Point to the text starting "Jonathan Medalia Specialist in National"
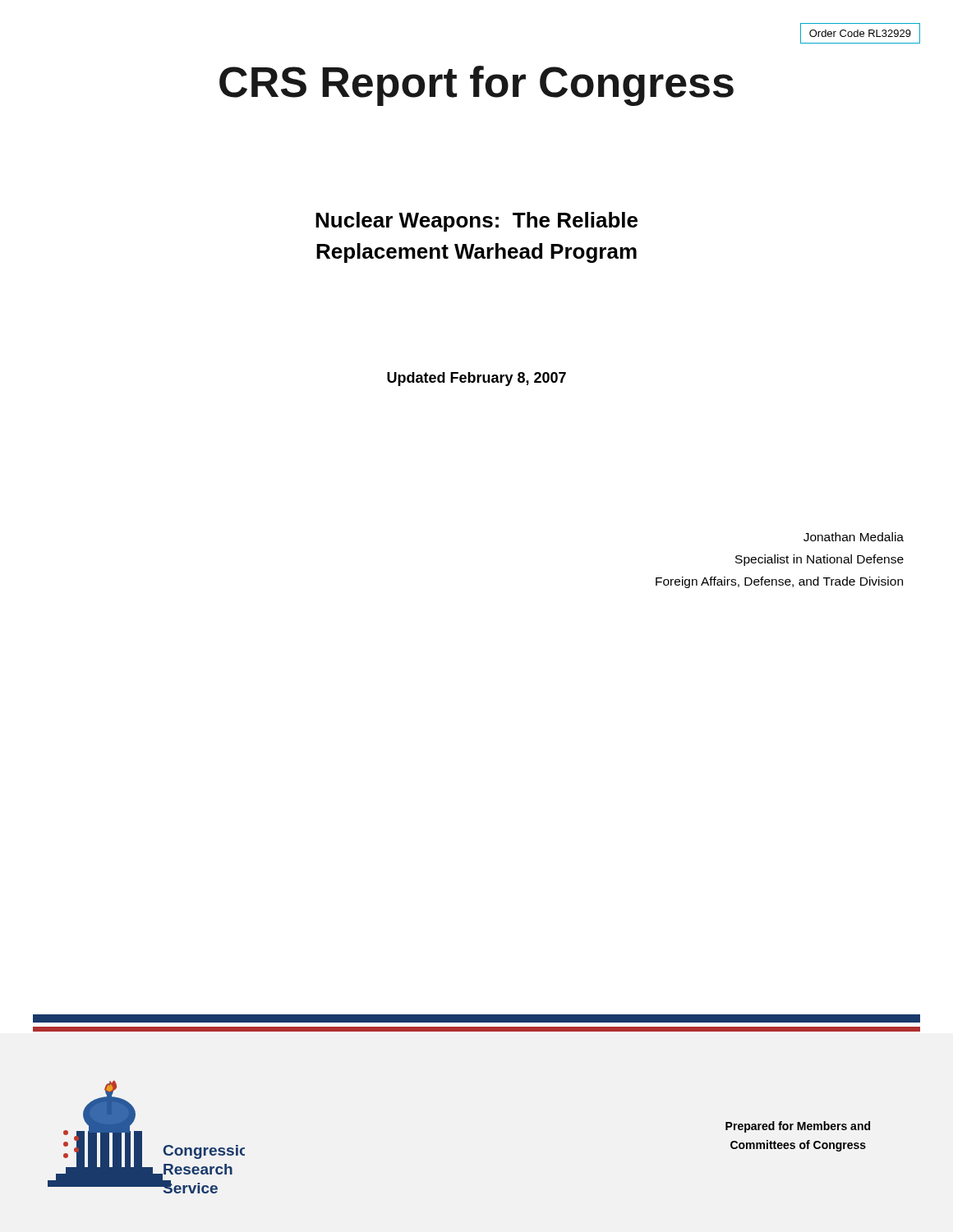 click(779, 559)
